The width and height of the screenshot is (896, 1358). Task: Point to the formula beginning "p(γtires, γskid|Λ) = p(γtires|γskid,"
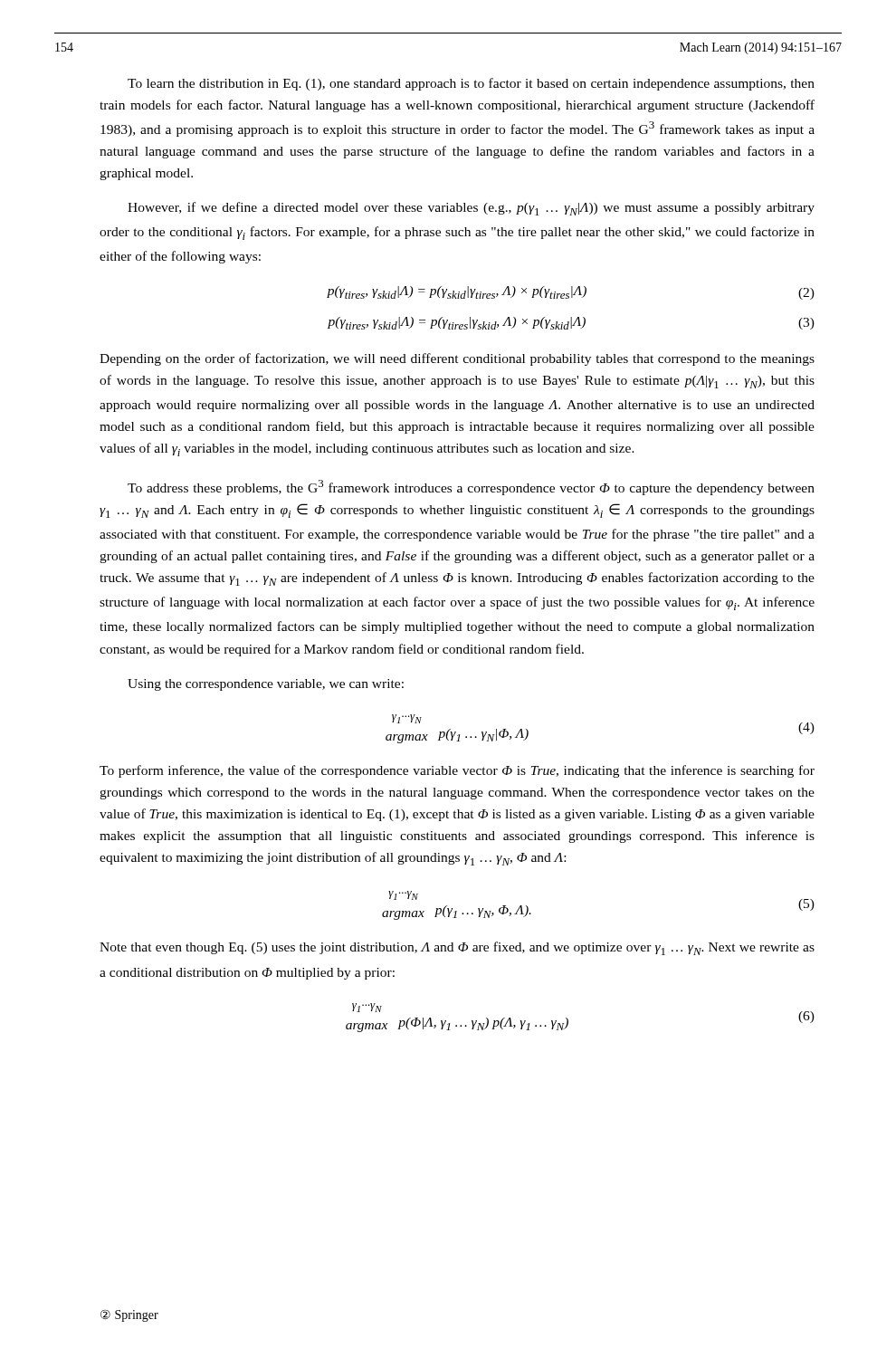pos(571,322)
